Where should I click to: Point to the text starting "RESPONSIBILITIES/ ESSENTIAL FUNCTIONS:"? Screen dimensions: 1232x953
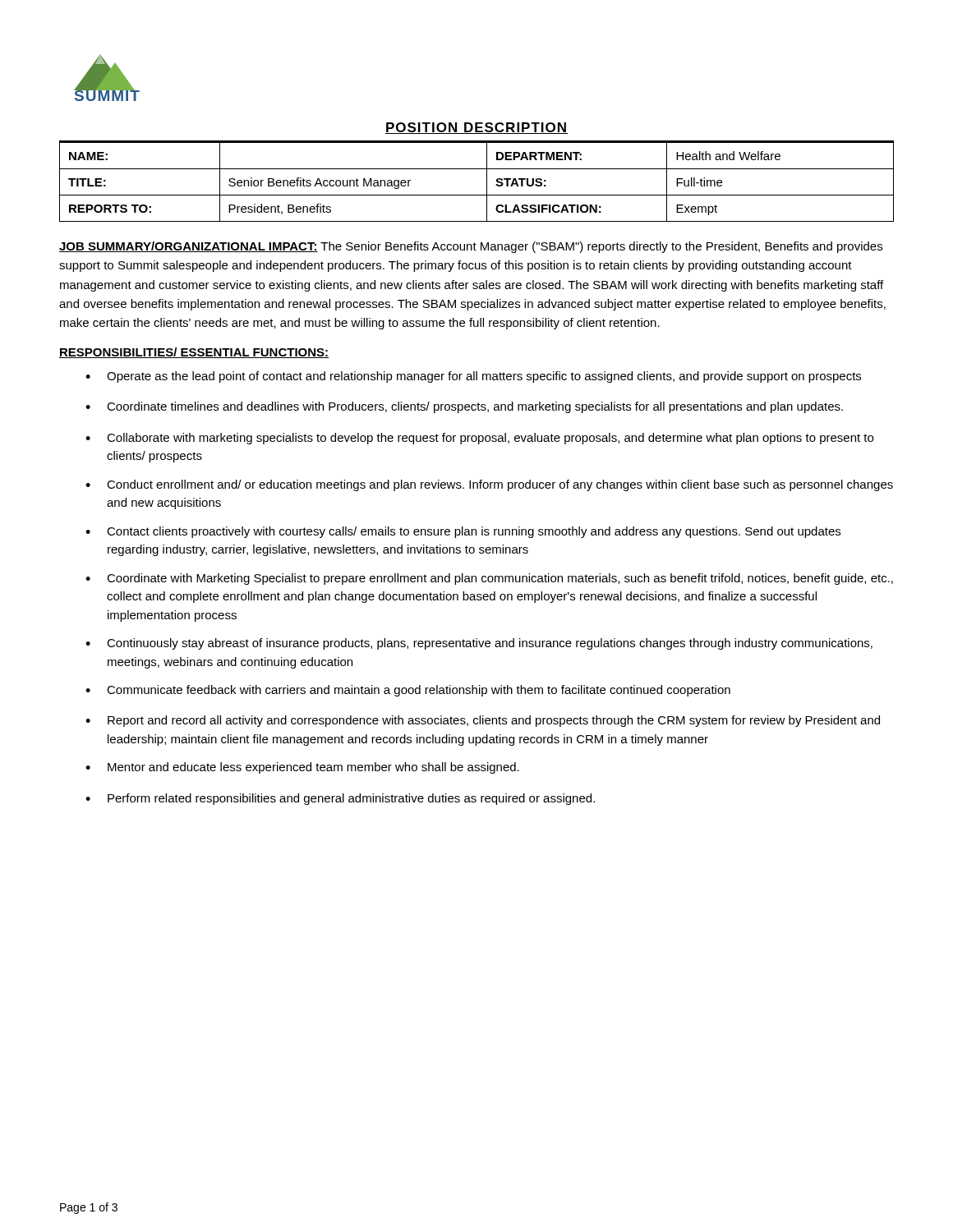[194, 352]
